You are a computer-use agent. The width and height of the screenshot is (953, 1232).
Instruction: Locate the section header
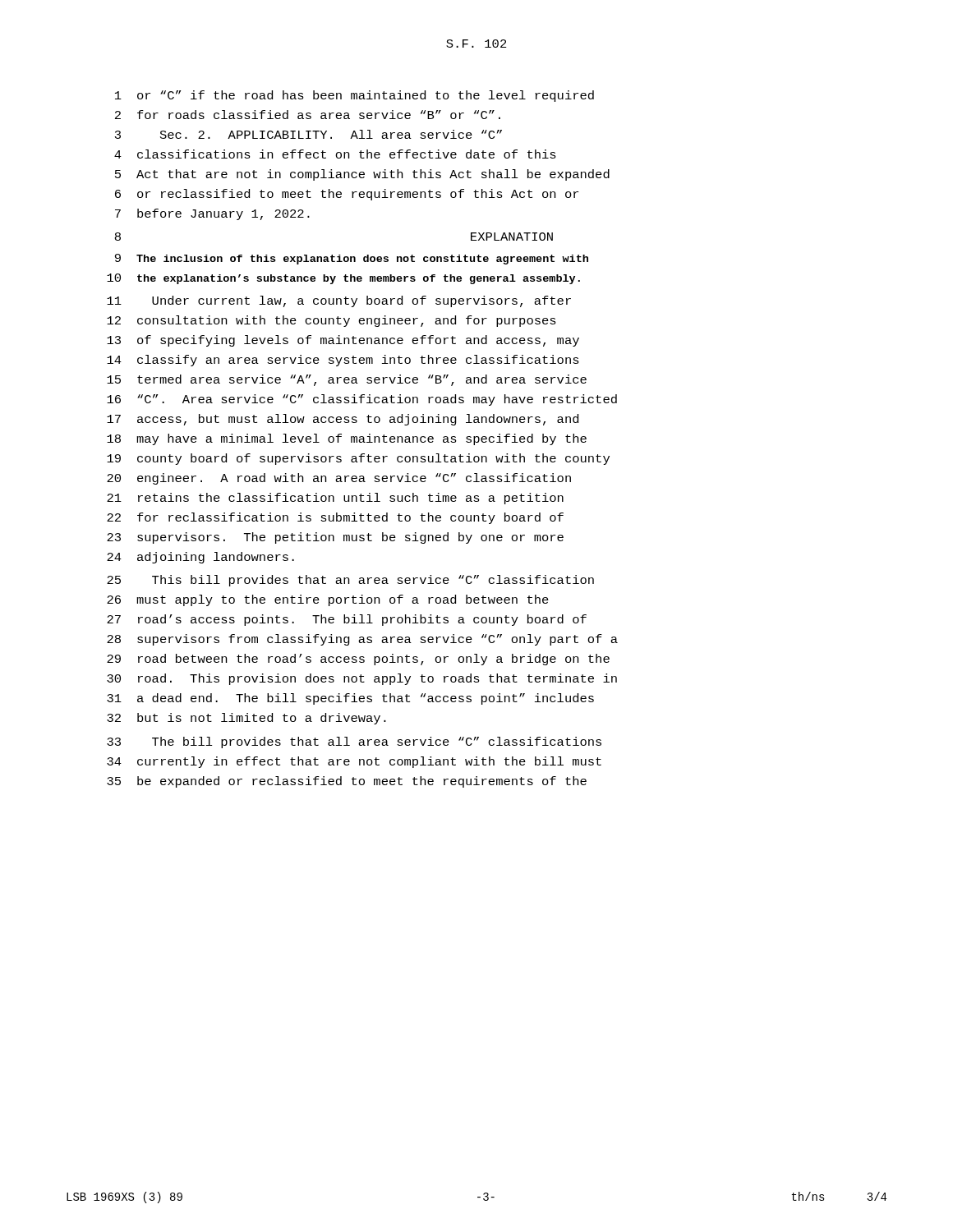489,237
